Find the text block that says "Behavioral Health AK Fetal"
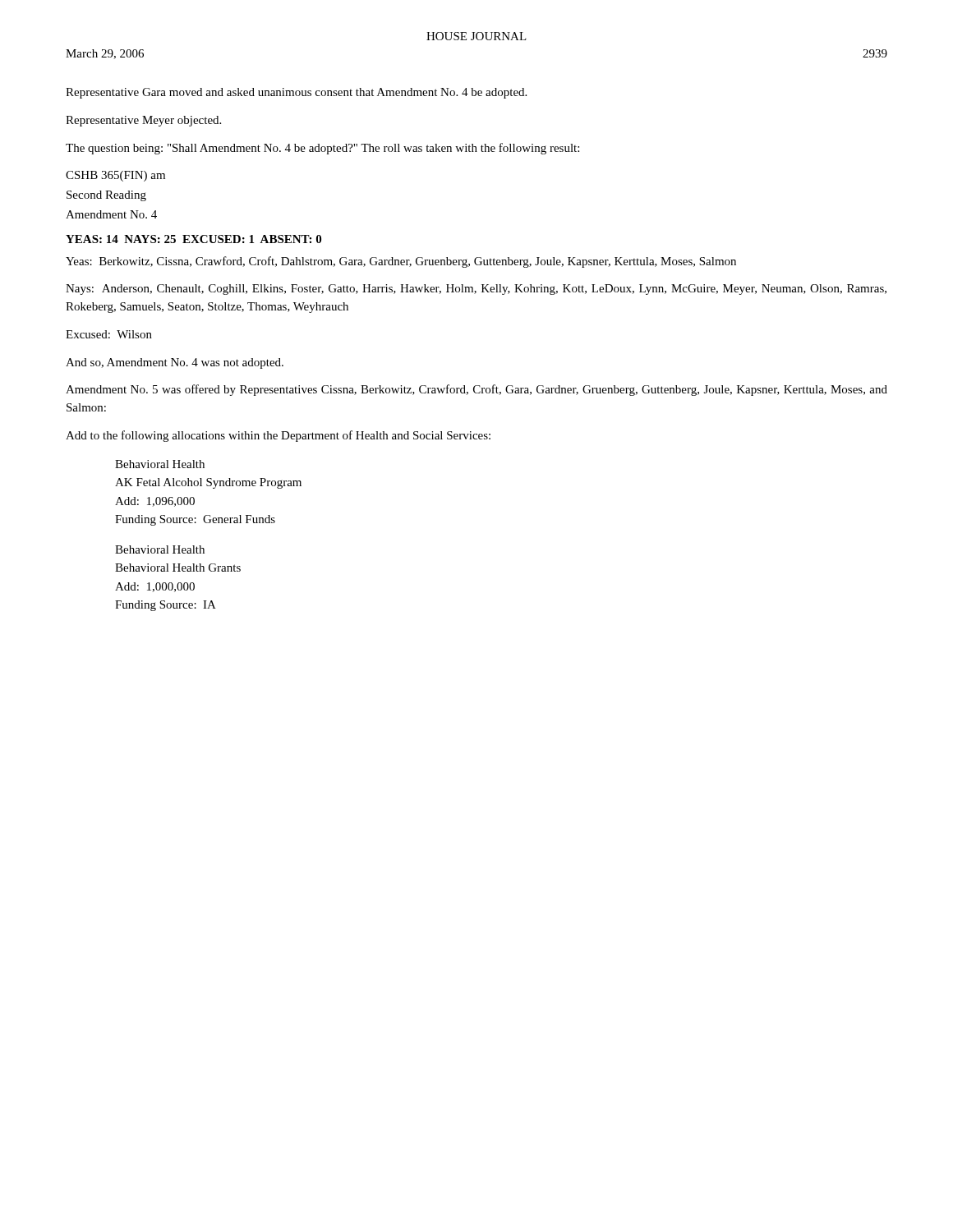 [x=160, y=464]
